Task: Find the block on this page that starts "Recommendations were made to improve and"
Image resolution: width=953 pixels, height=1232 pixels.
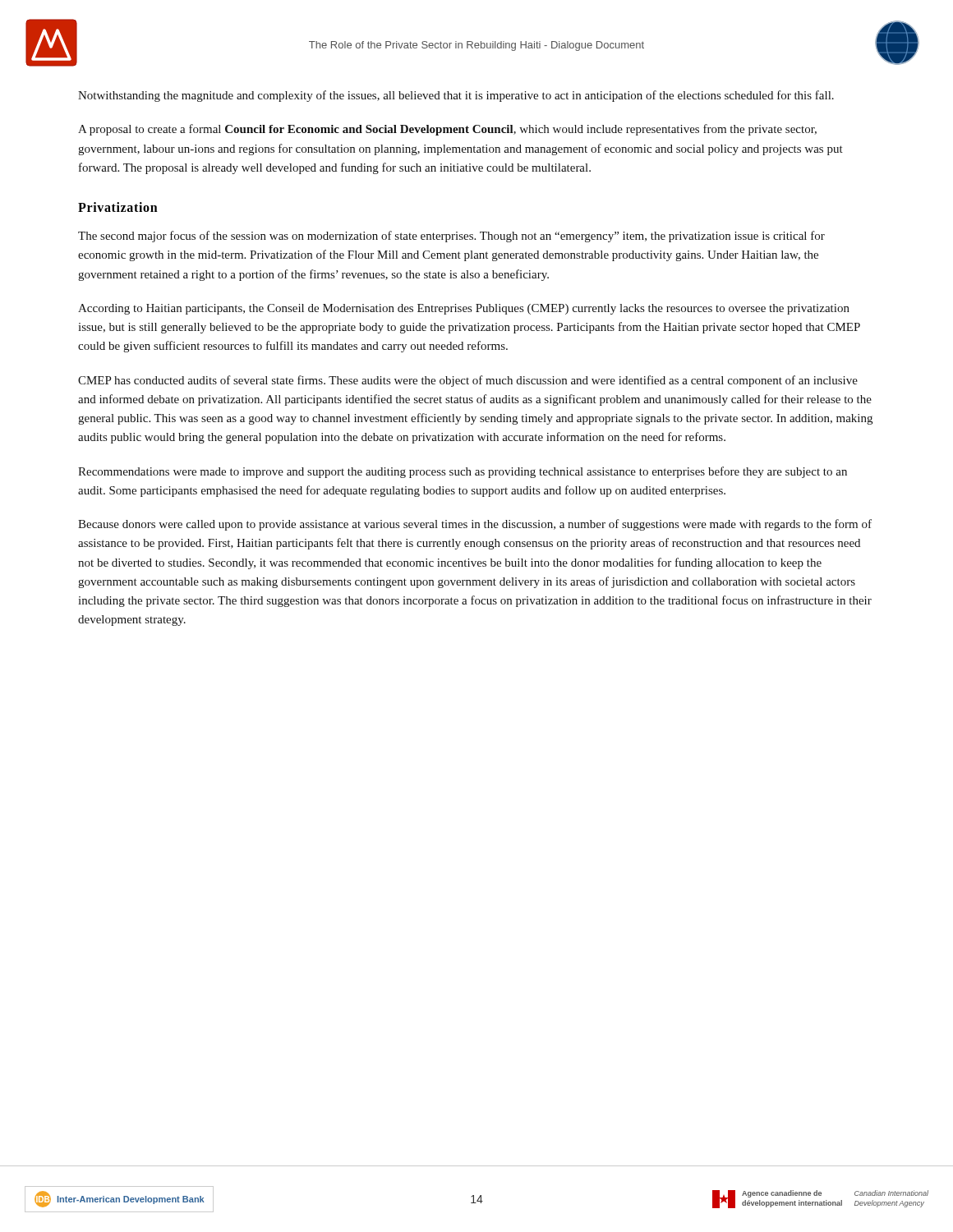Action: [463, 481]
